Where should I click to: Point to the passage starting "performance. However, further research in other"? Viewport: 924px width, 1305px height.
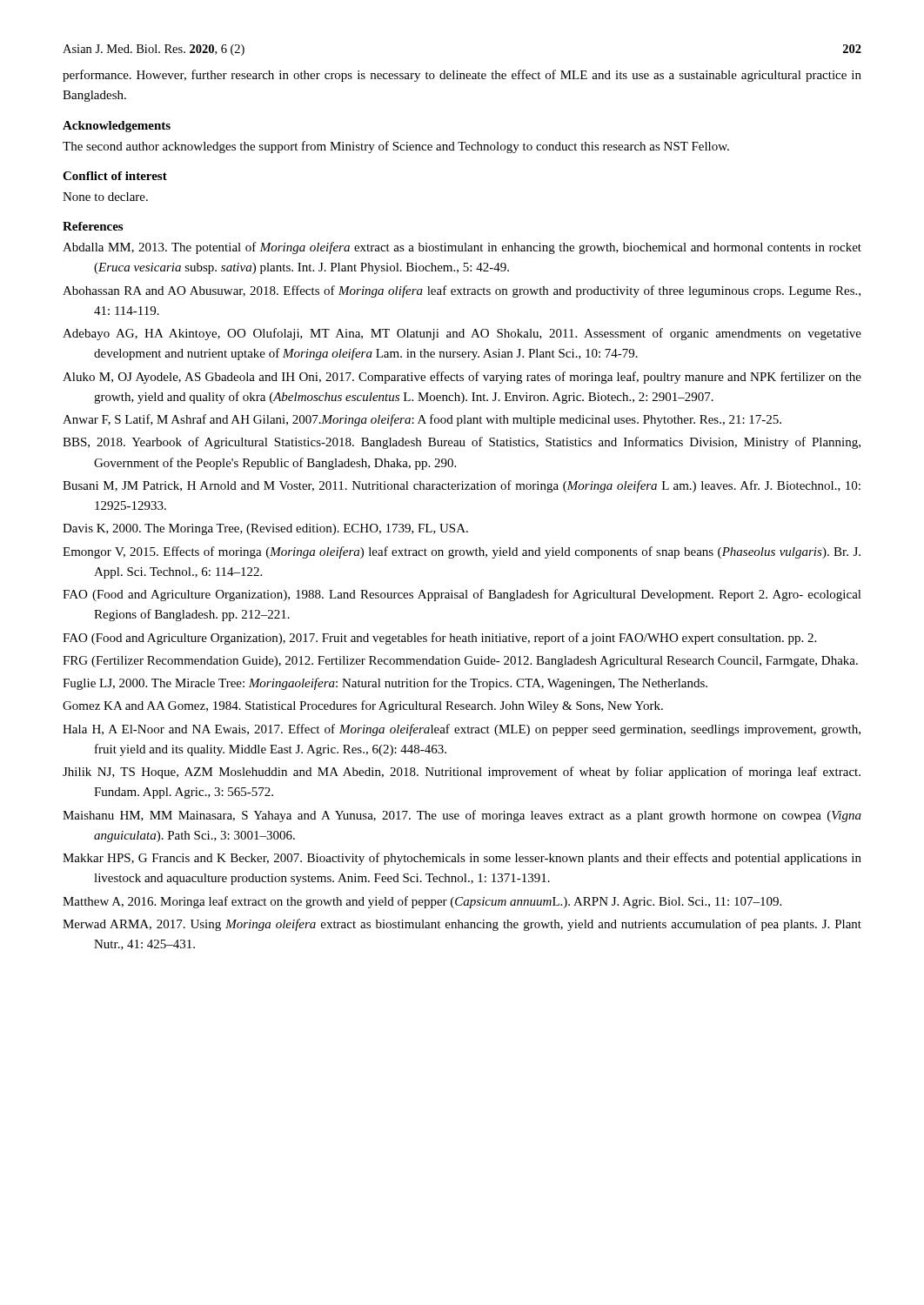462,85
